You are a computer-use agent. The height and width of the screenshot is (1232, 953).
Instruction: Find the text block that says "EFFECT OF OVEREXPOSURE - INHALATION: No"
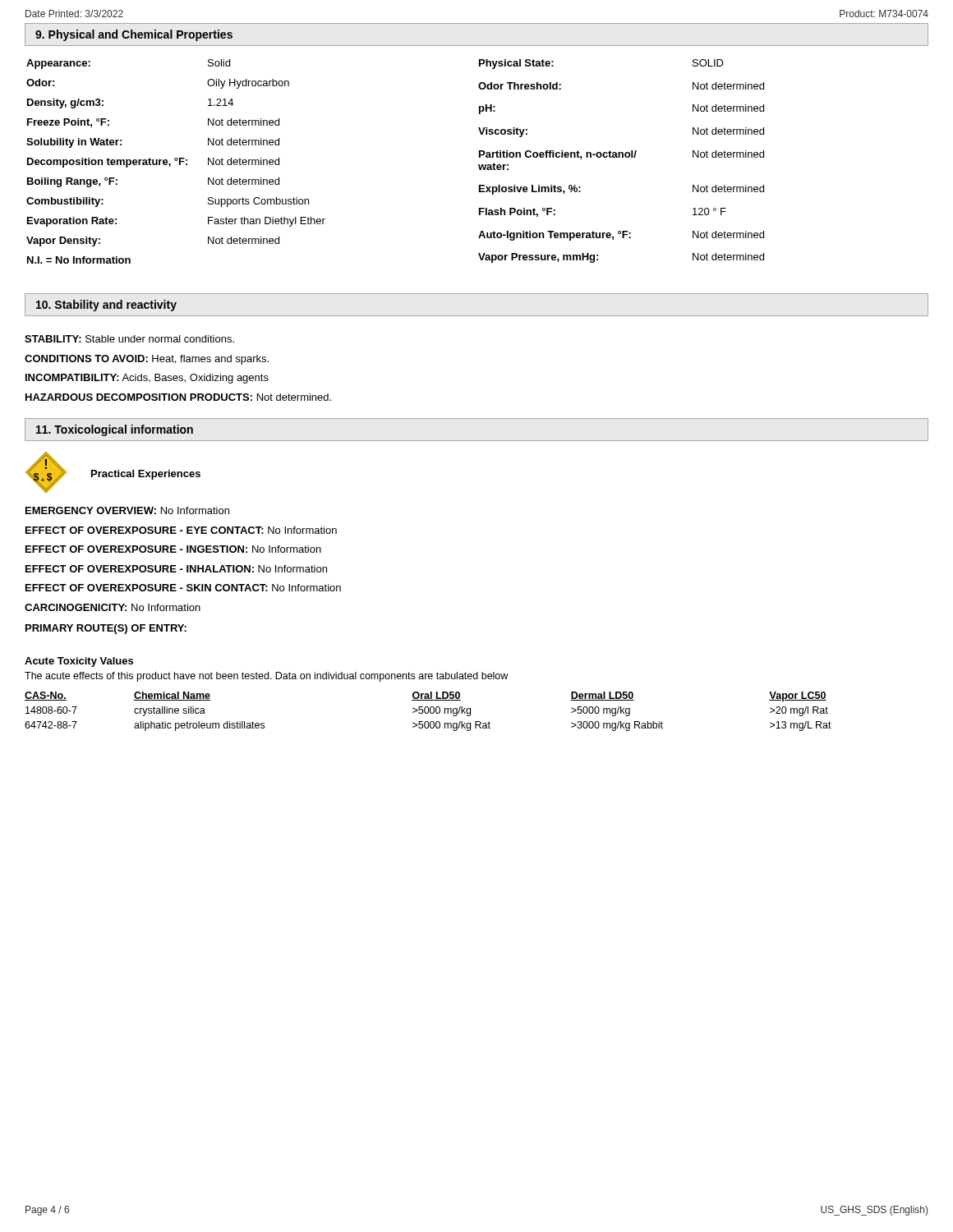click(176, 568)
